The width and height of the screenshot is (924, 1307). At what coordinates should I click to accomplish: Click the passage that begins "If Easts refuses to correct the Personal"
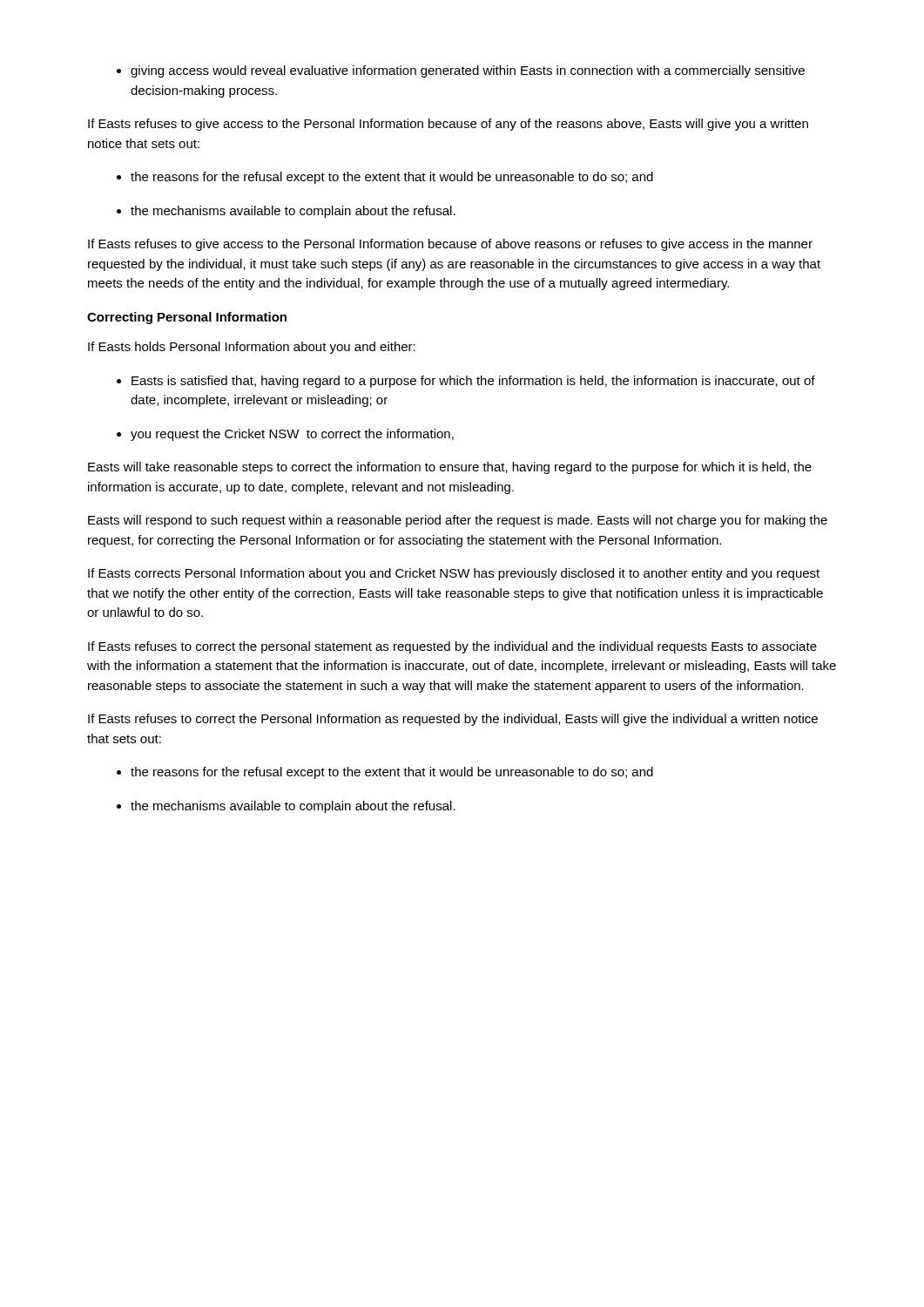pos(462,729)
